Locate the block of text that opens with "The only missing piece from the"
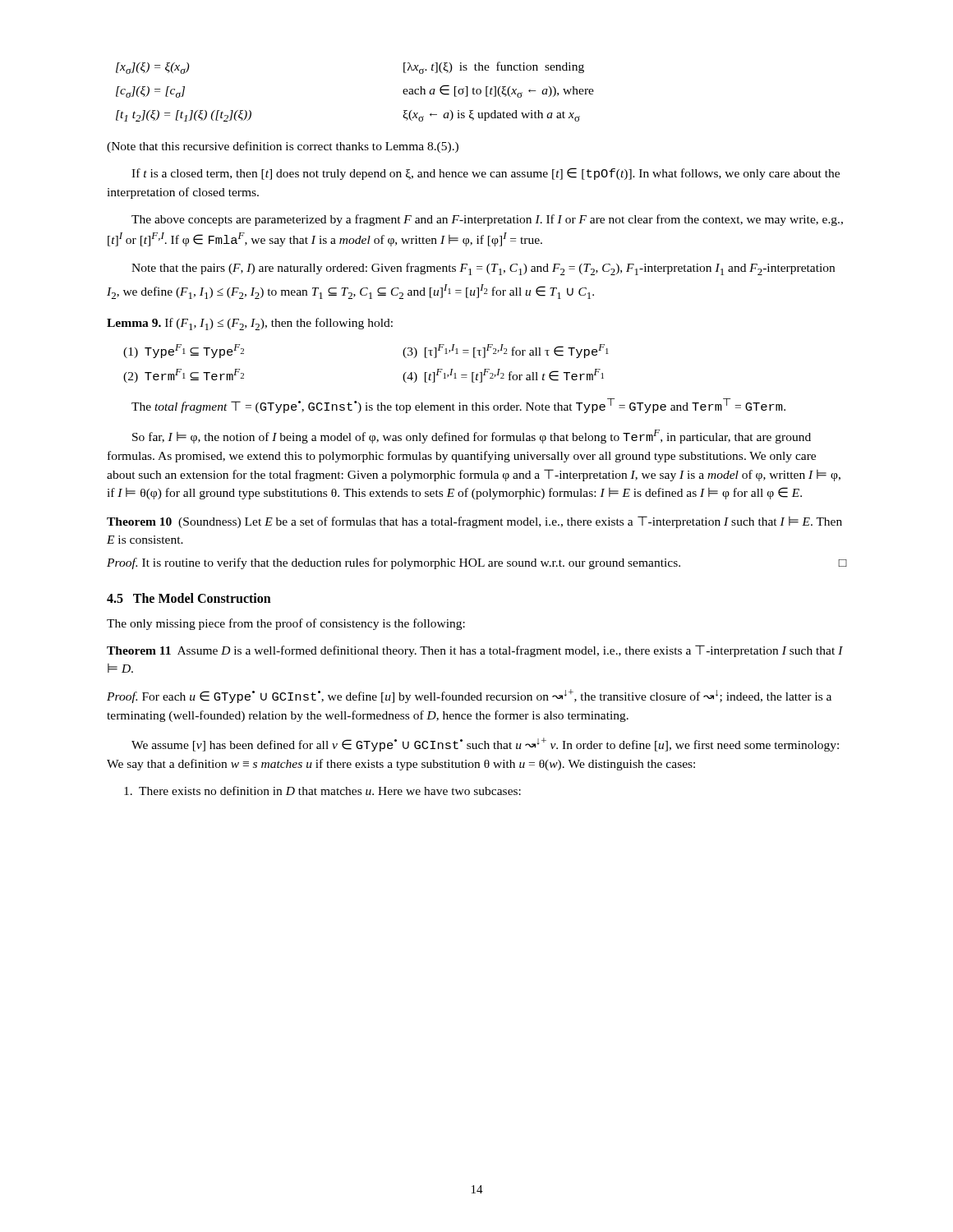 (x=286, y=623)
